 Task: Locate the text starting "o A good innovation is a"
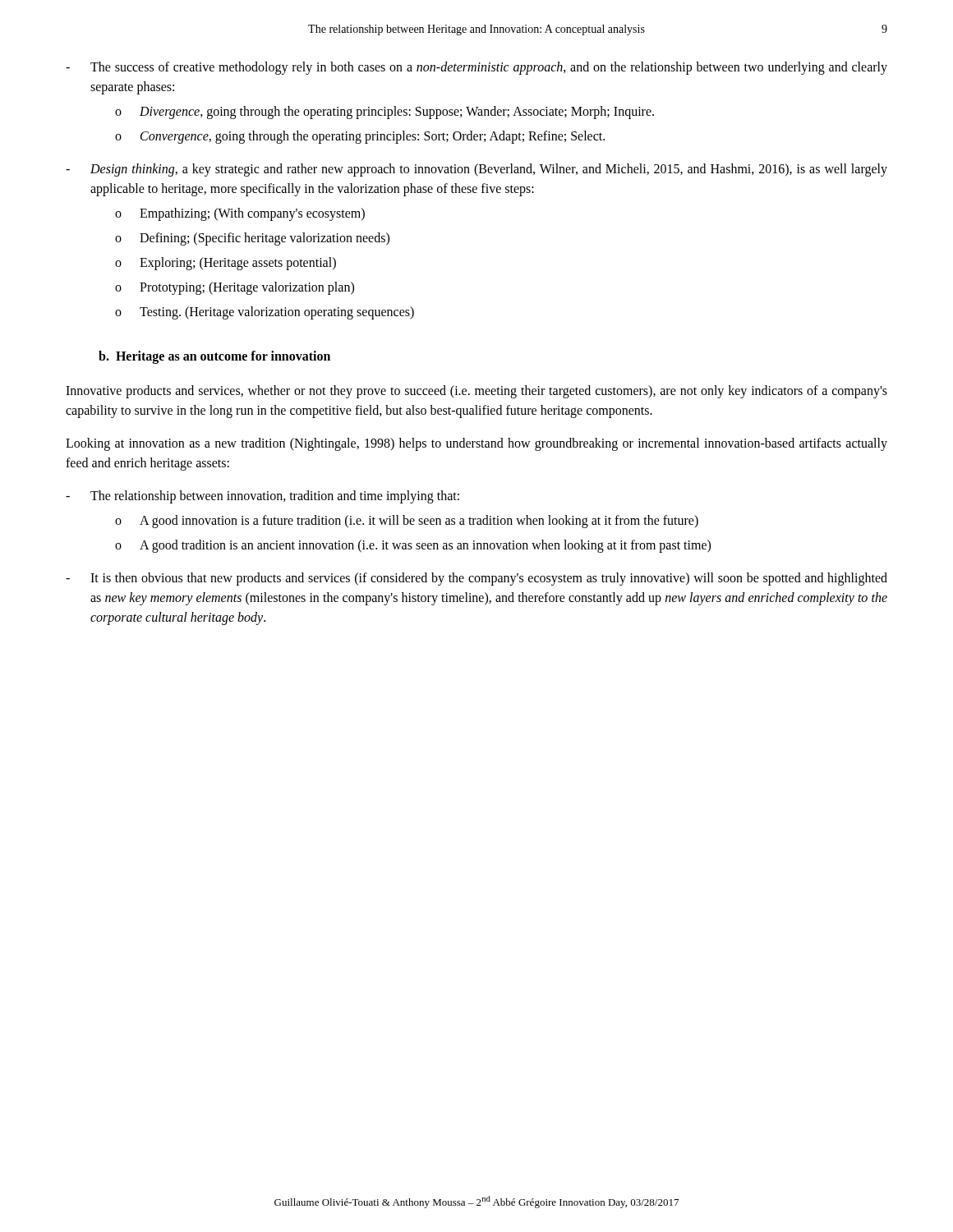coord(501,521)
